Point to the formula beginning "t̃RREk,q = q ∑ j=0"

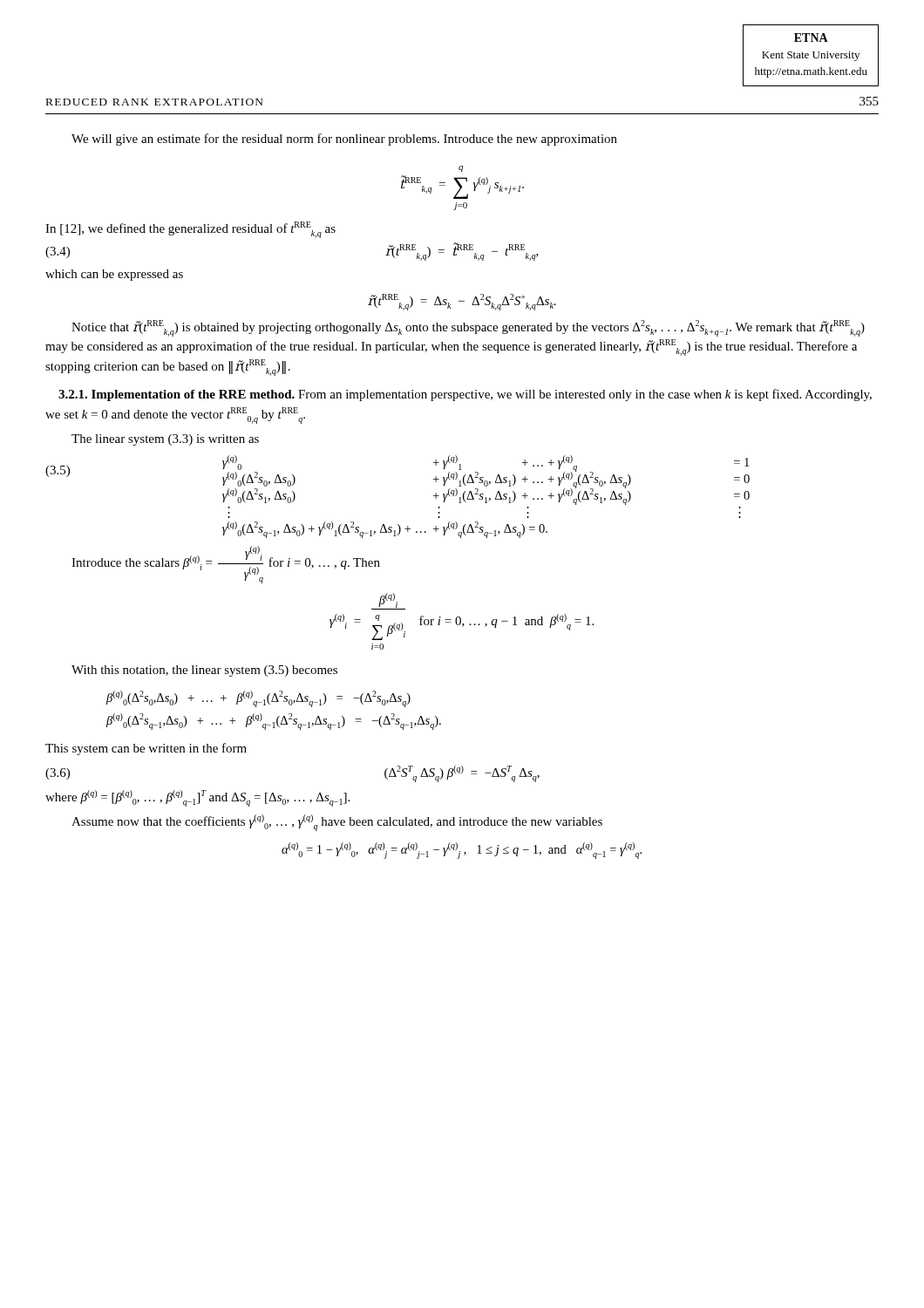tap(462, 185)
